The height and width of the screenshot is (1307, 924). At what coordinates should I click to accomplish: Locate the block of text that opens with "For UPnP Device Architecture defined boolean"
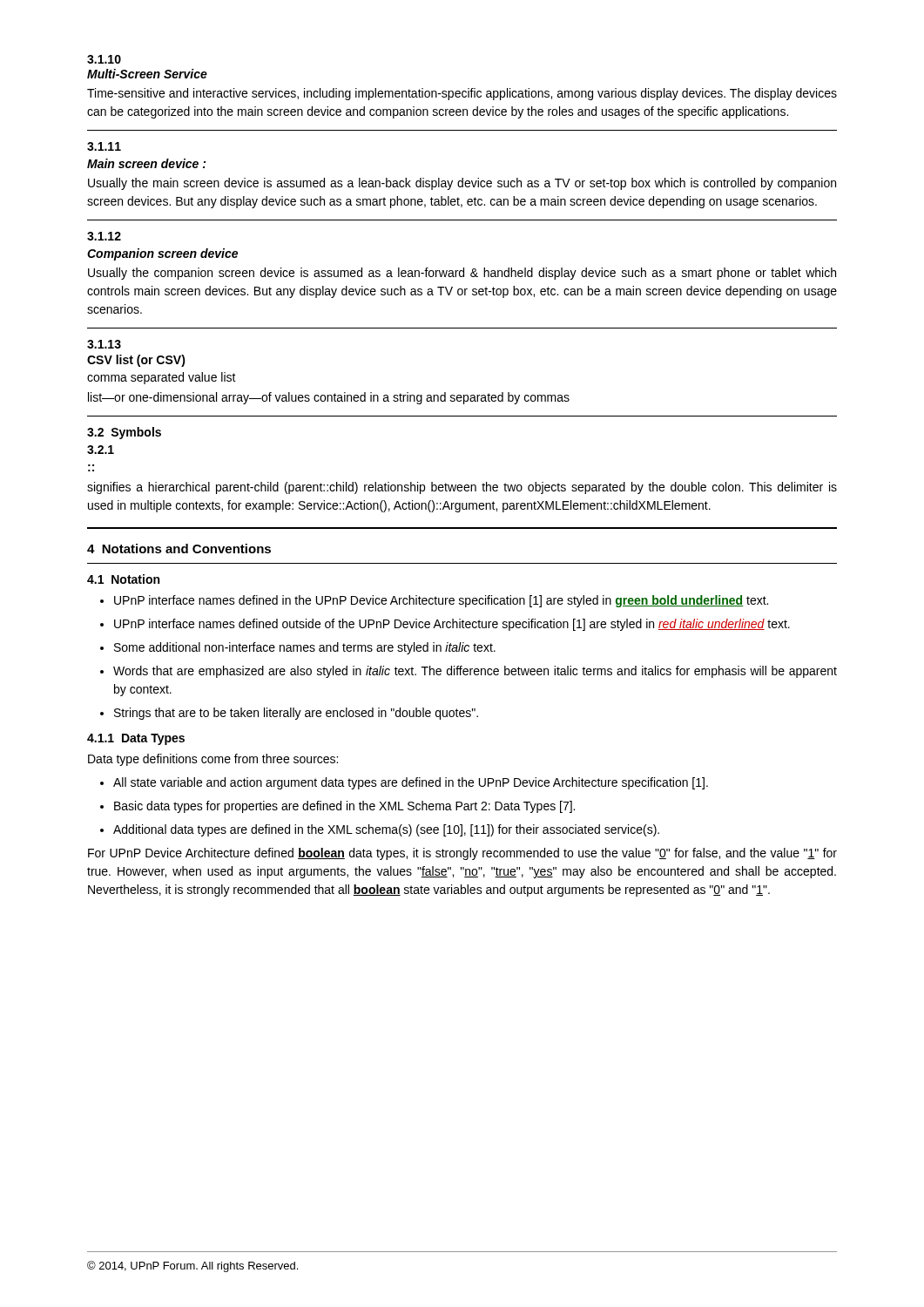(x=462, y=872)
